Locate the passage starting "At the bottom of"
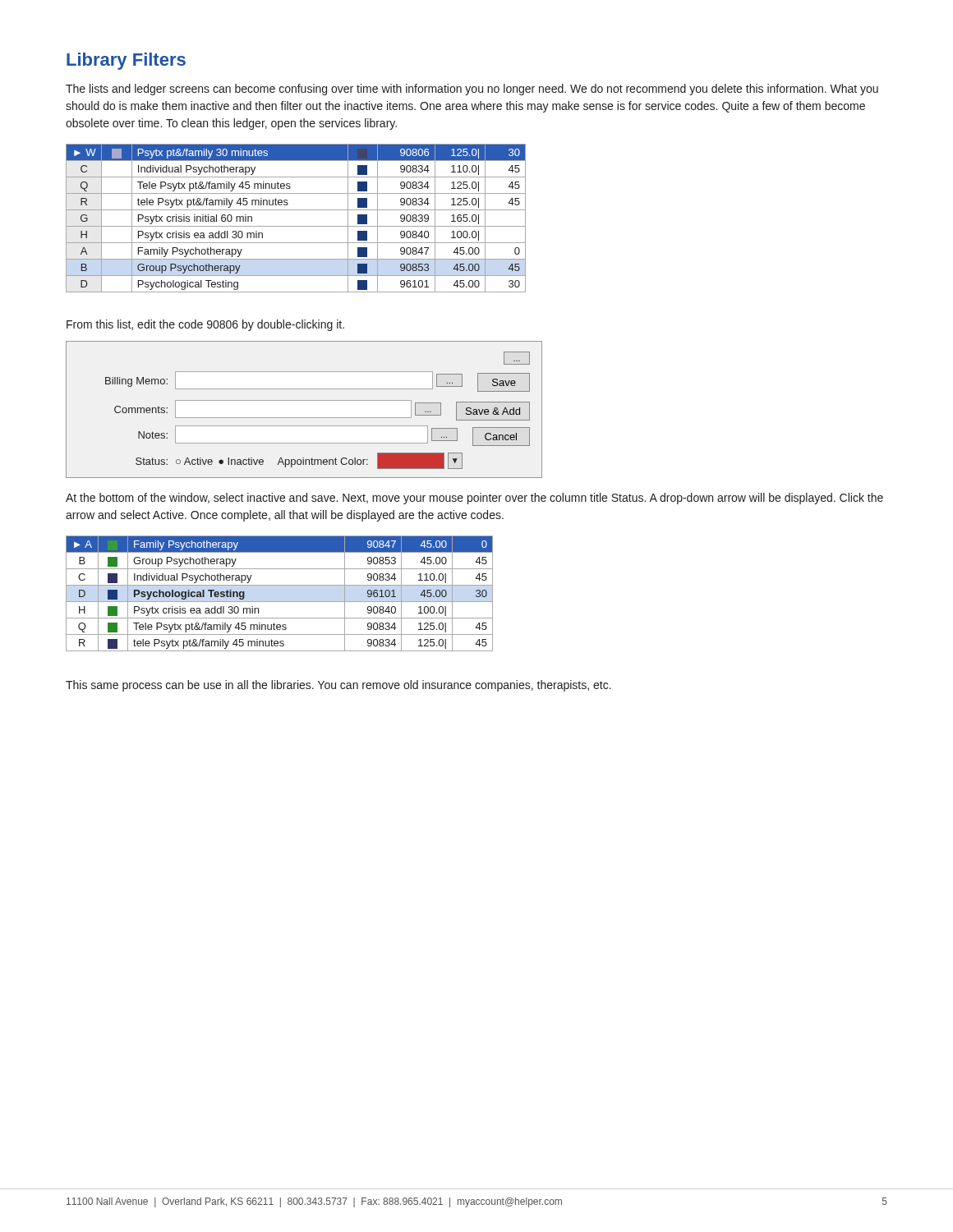 pos(475,506)
